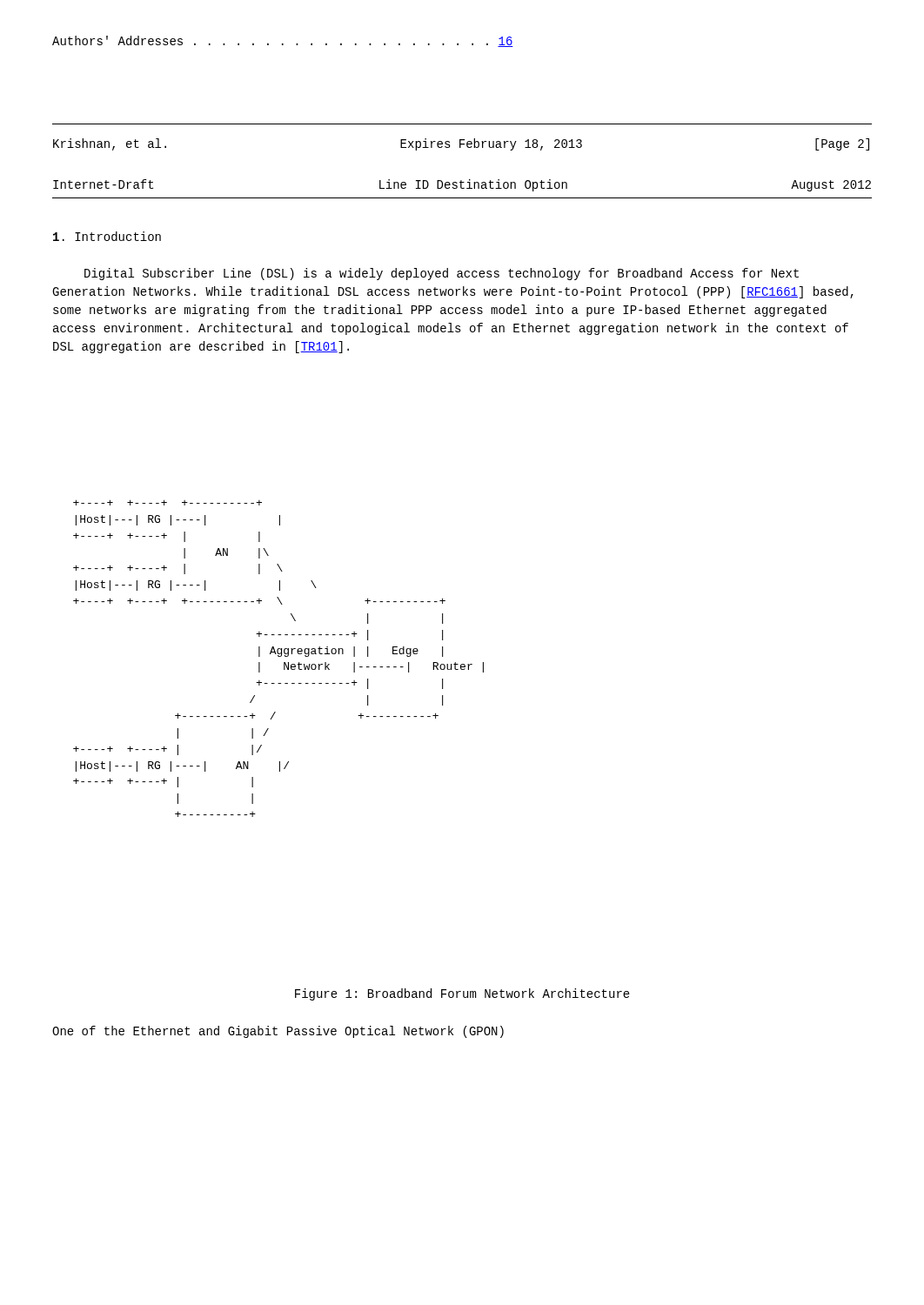Point to the region starting "1. Introduction"
Image resolution: width=924 pixels, height=1305 pixels.
(x=107, y=238)
